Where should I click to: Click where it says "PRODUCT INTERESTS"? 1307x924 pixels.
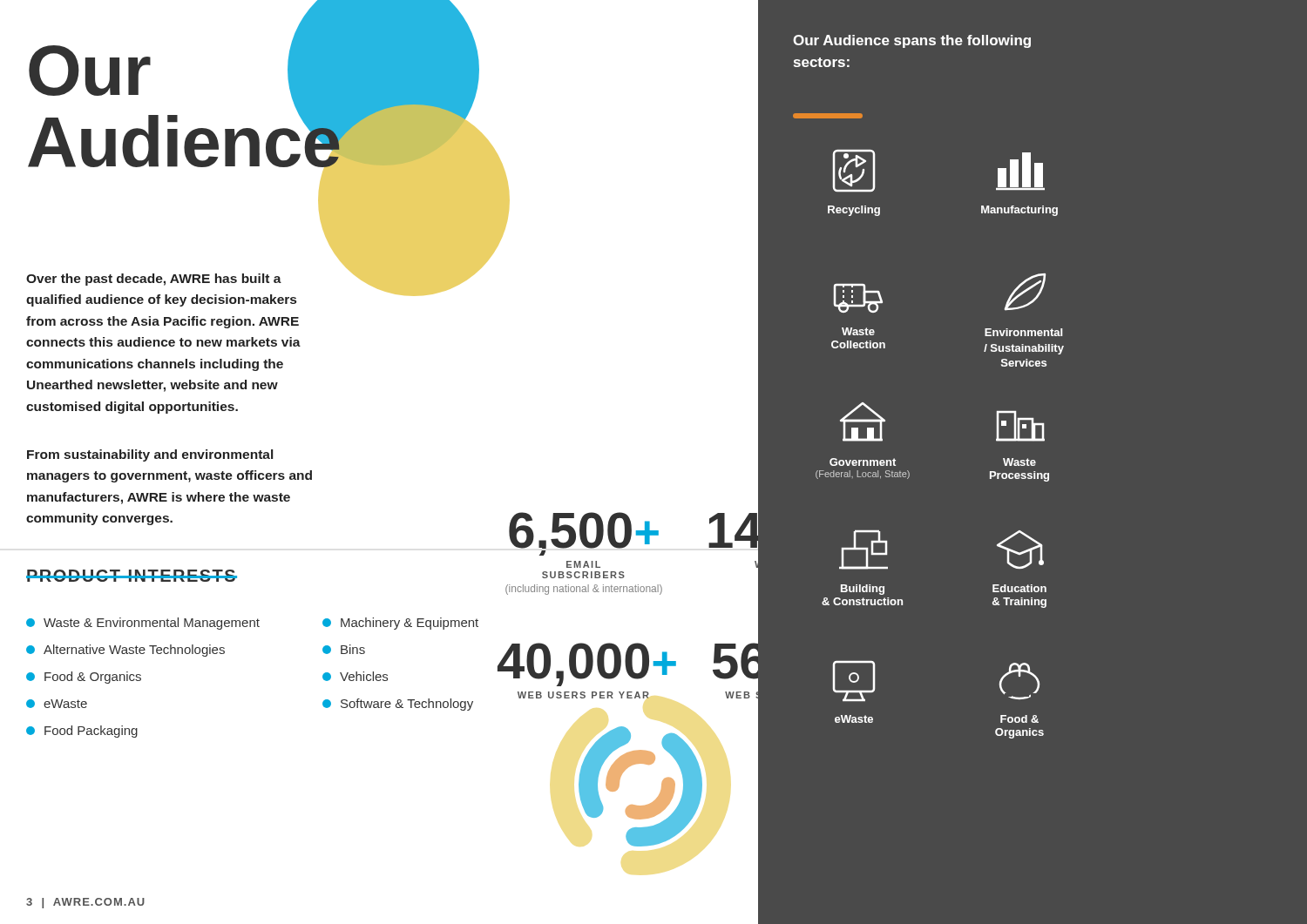[132, 576]
